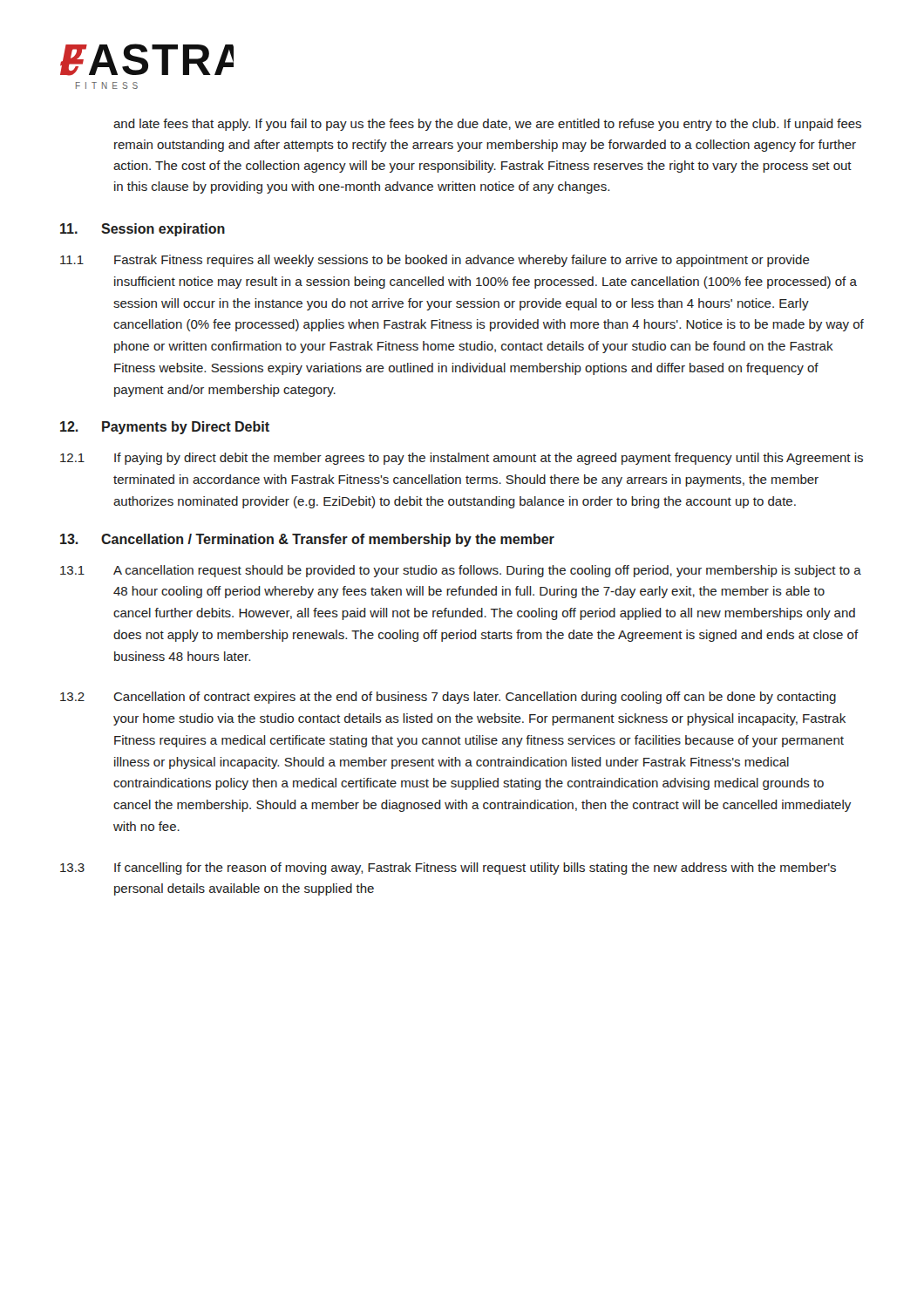The image size is (924, 1308).
Task: Find the text block starting "11. Session expiration"
Action: (142, 229)
